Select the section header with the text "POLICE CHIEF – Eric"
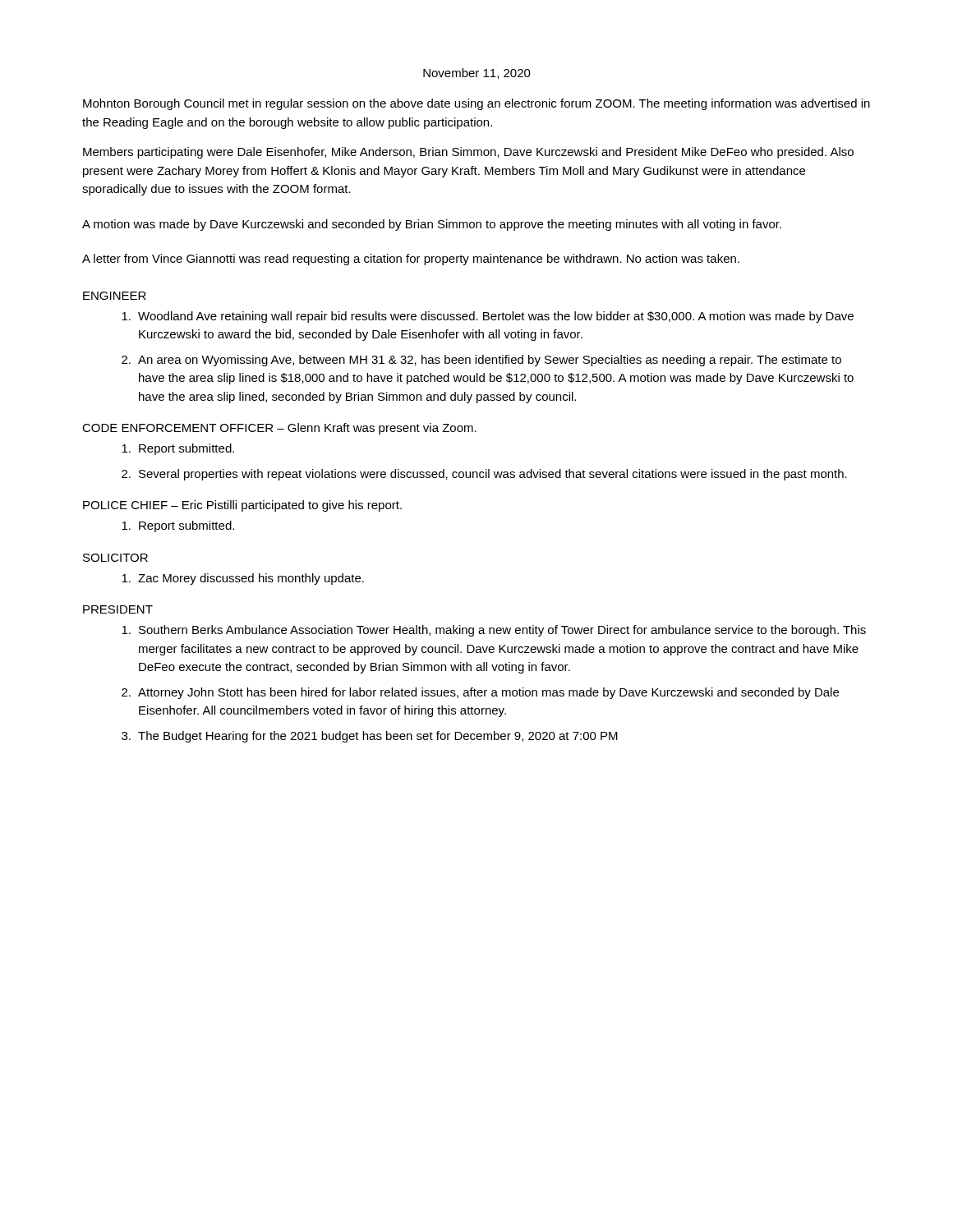Image resolution: width=953 pixels, height=1232 pixels. click(242, 505)
